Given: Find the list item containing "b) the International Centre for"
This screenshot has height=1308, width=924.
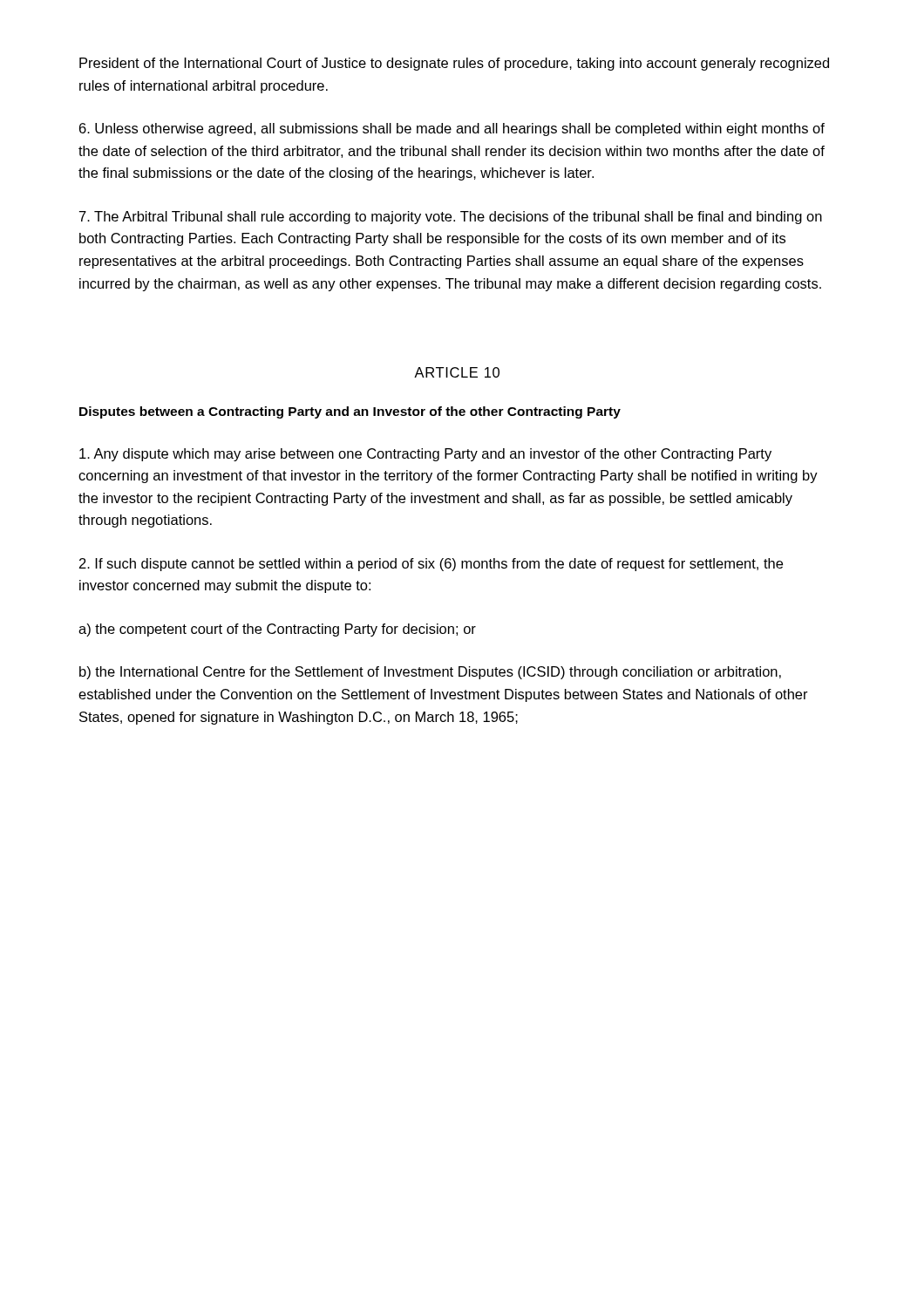Looking at the screenshot, I should click(x=443, y=694).
